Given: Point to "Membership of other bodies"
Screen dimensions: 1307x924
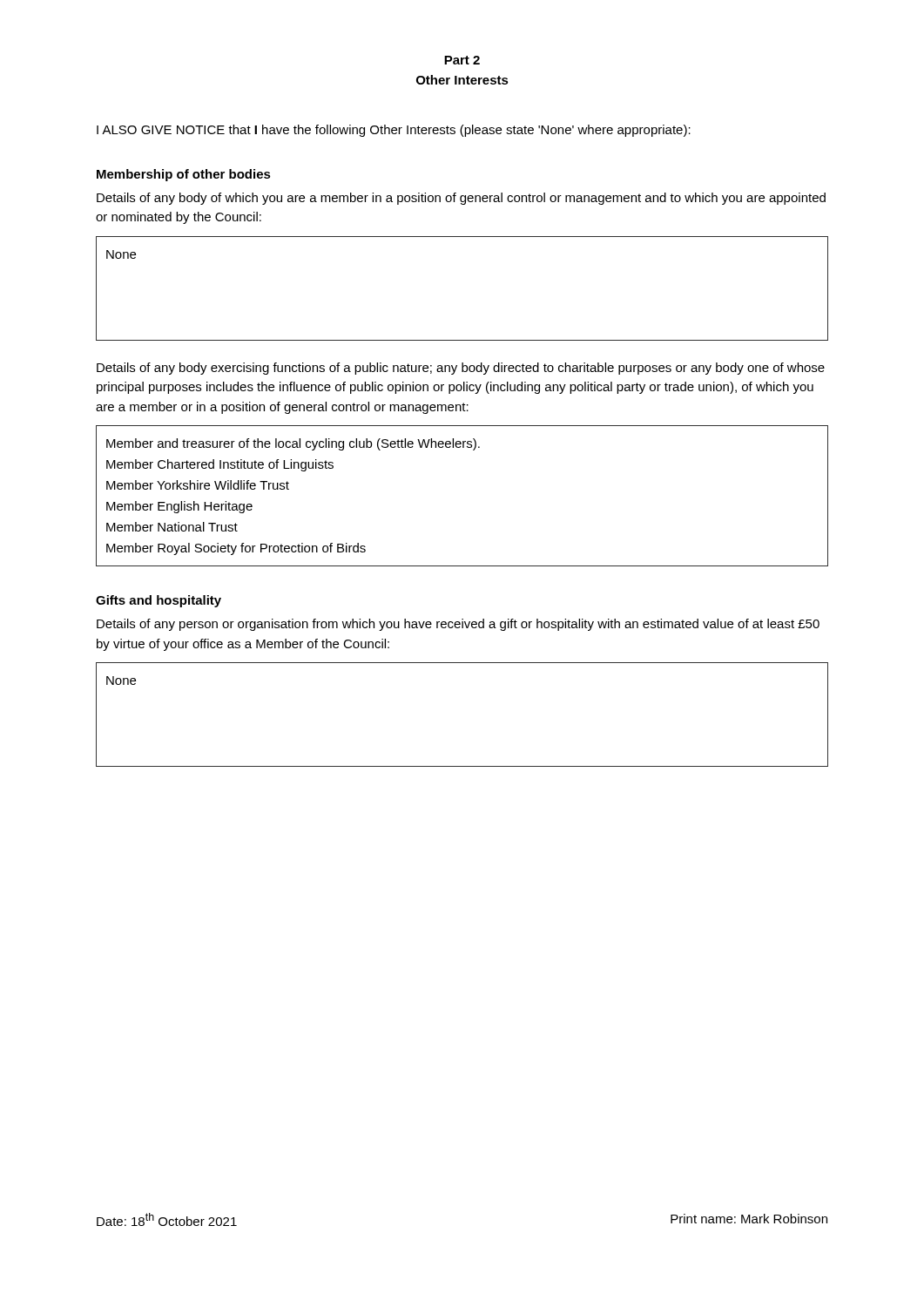Looking at the screenshot, I should pos(183,173).
